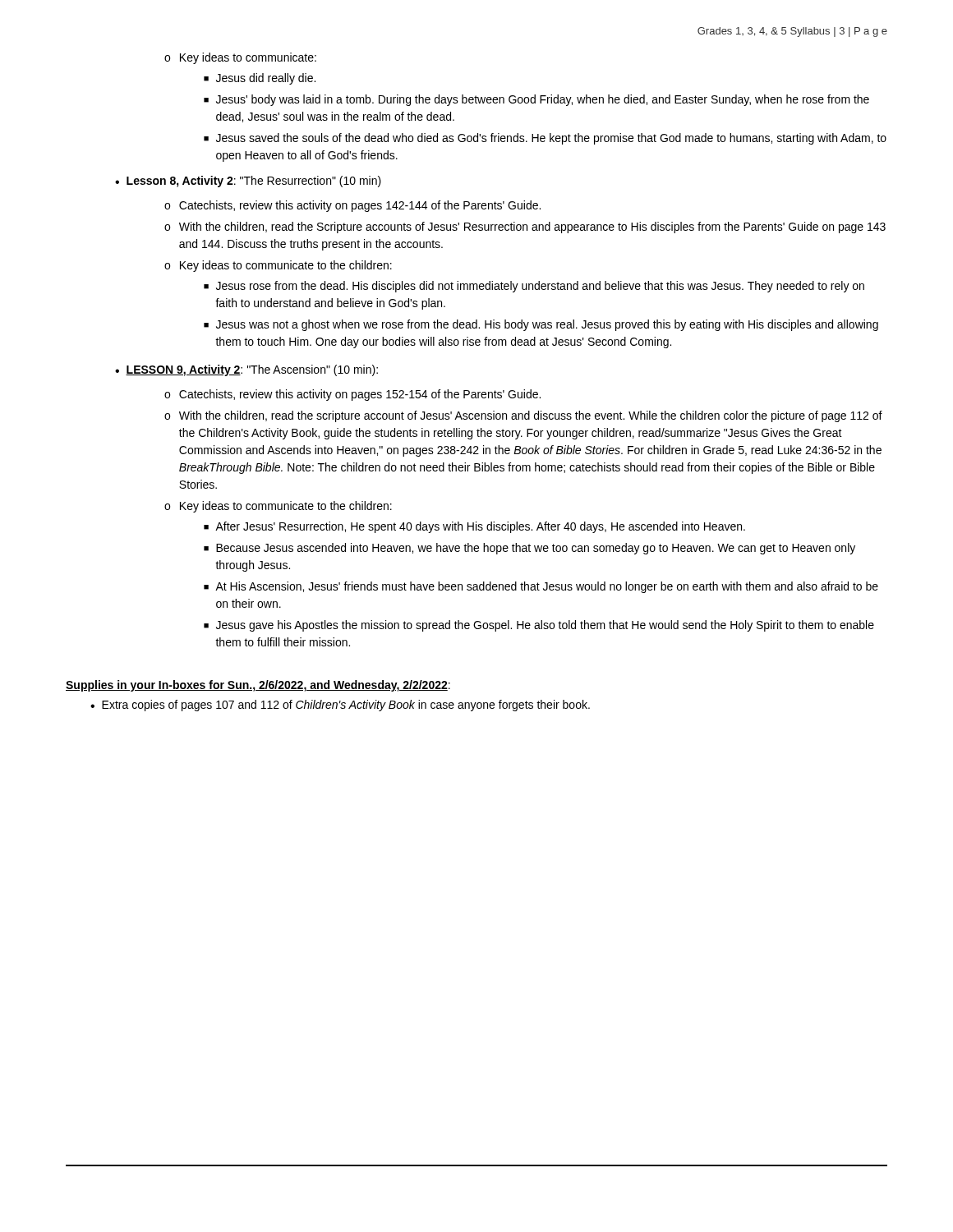Find the block on this page that starts "• Lesson 8,"

point(248,182)
